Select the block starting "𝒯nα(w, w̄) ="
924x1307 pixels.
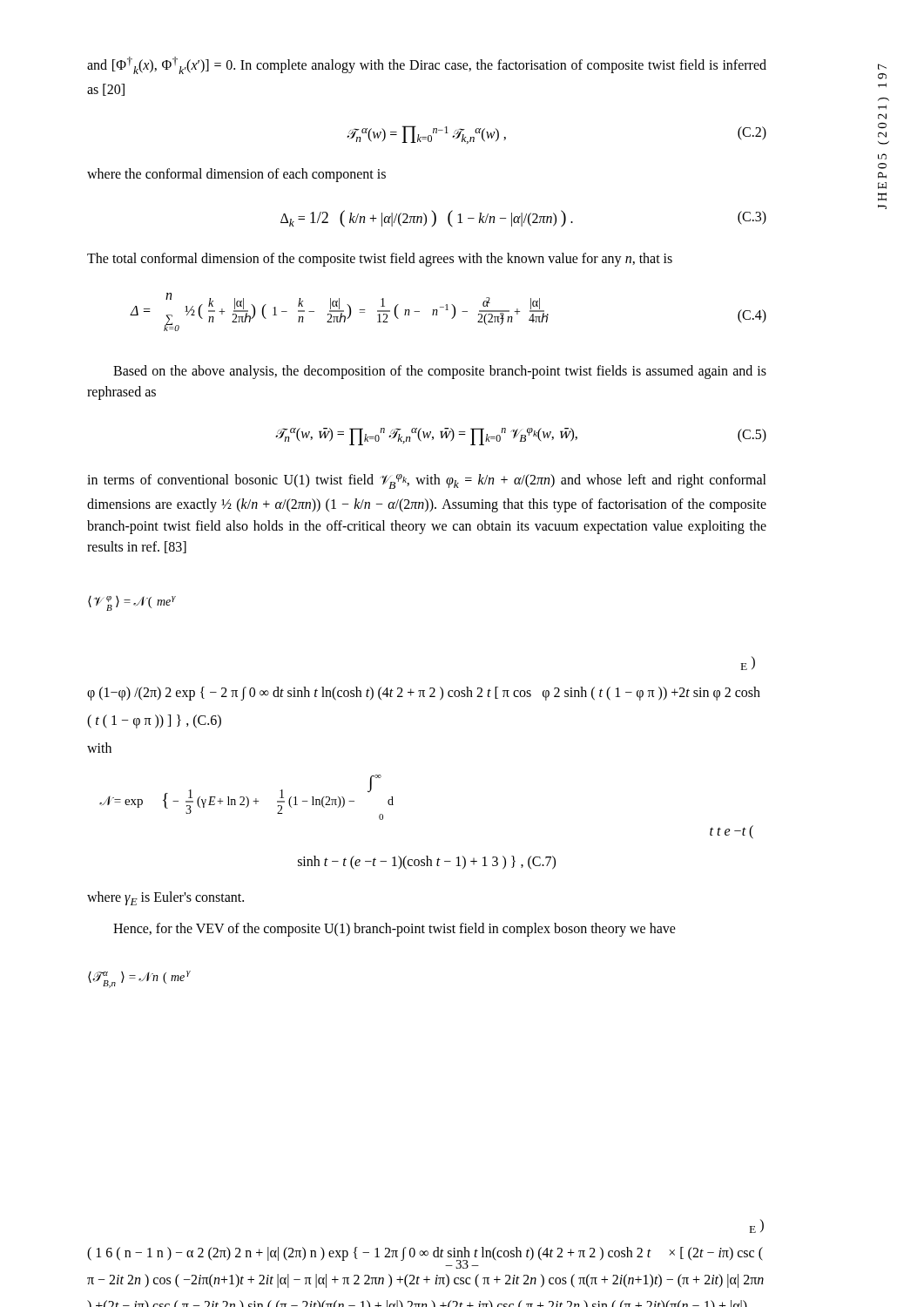click(x=521, y=435)
